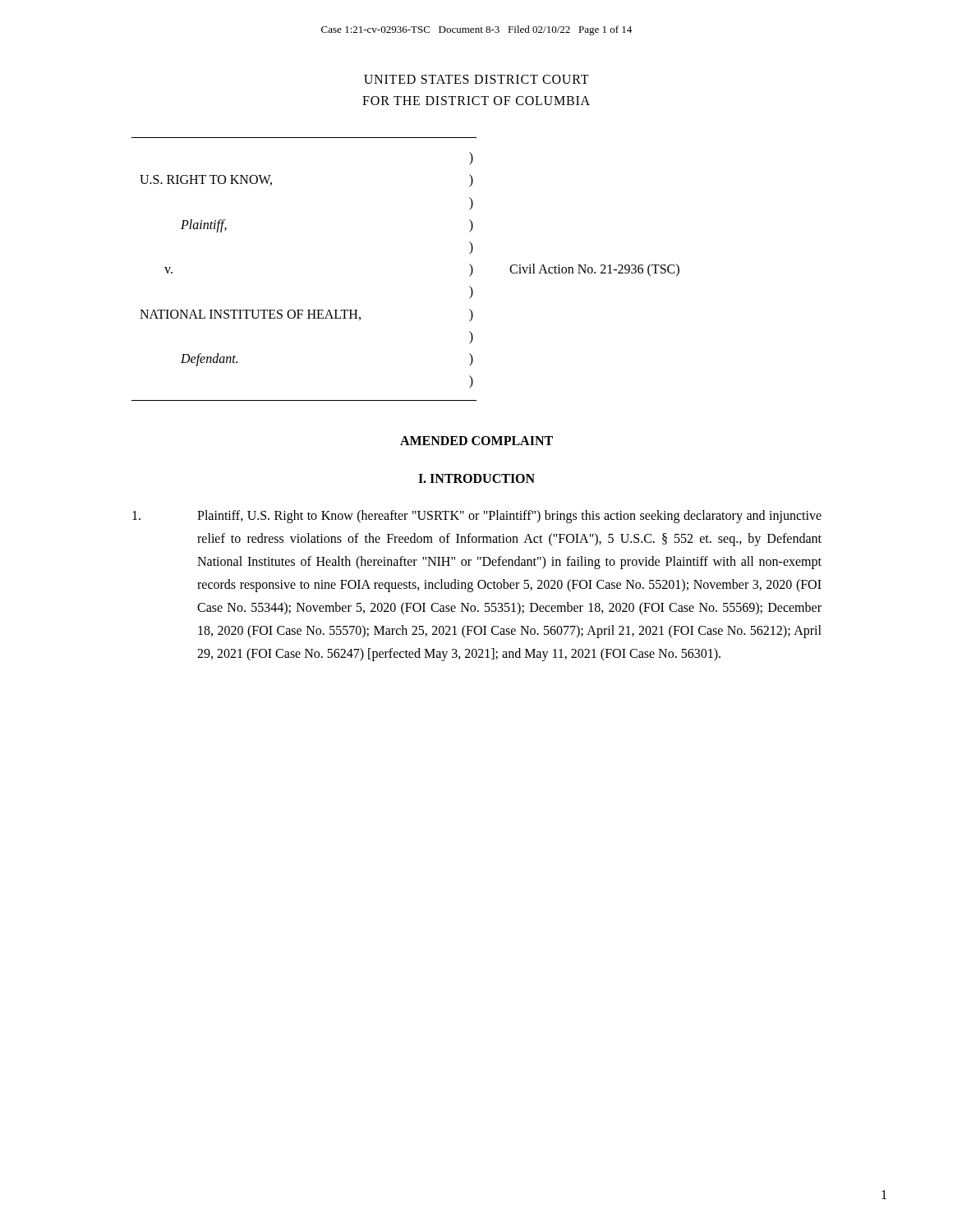This screenshot has width=953, height=1232.
Task: Where is the passage that starts "Plaintiff, U.S. Right to"?
Action: (476, 585)
